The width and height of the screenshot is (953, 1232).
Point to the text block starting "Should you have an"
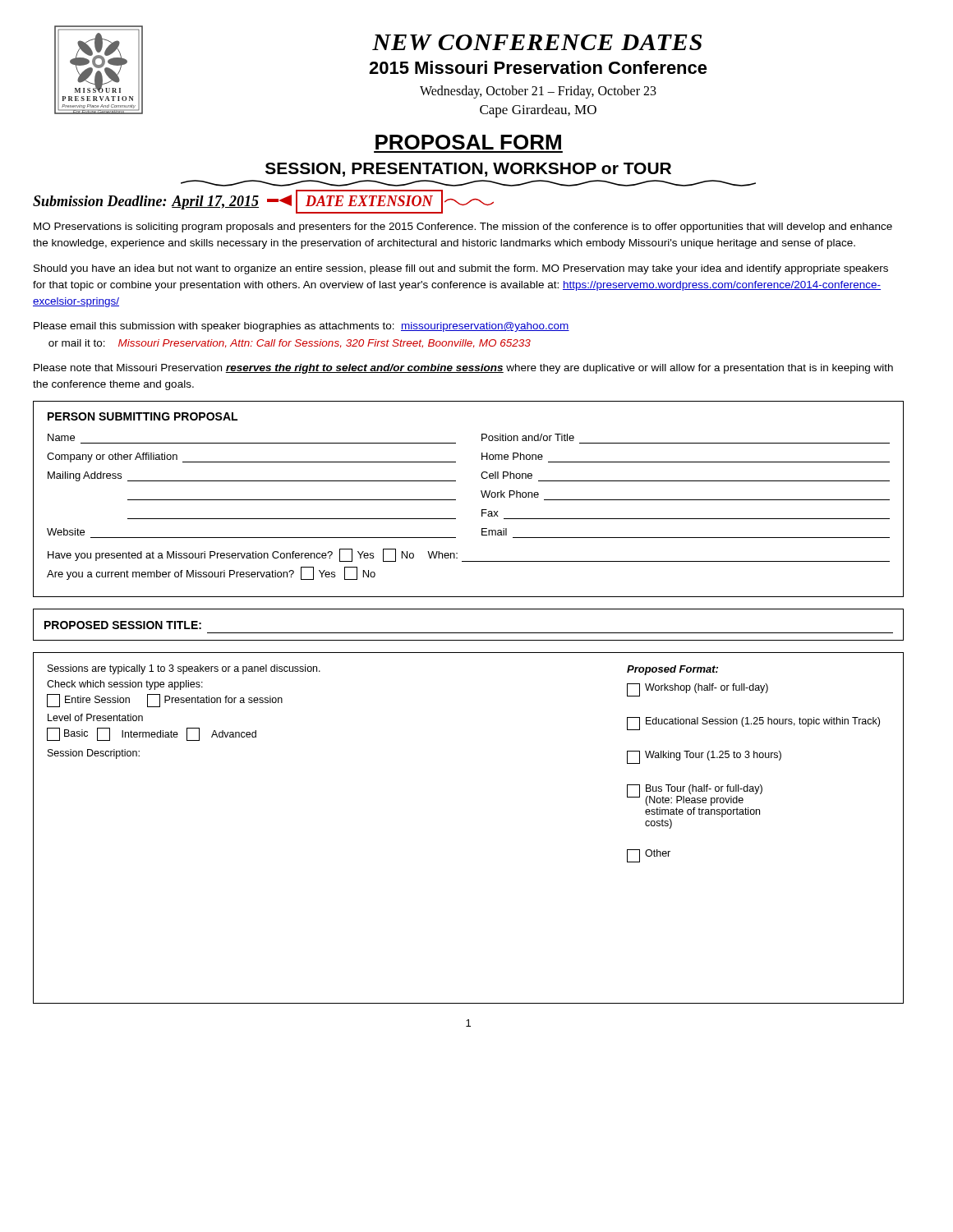point(461,284)
